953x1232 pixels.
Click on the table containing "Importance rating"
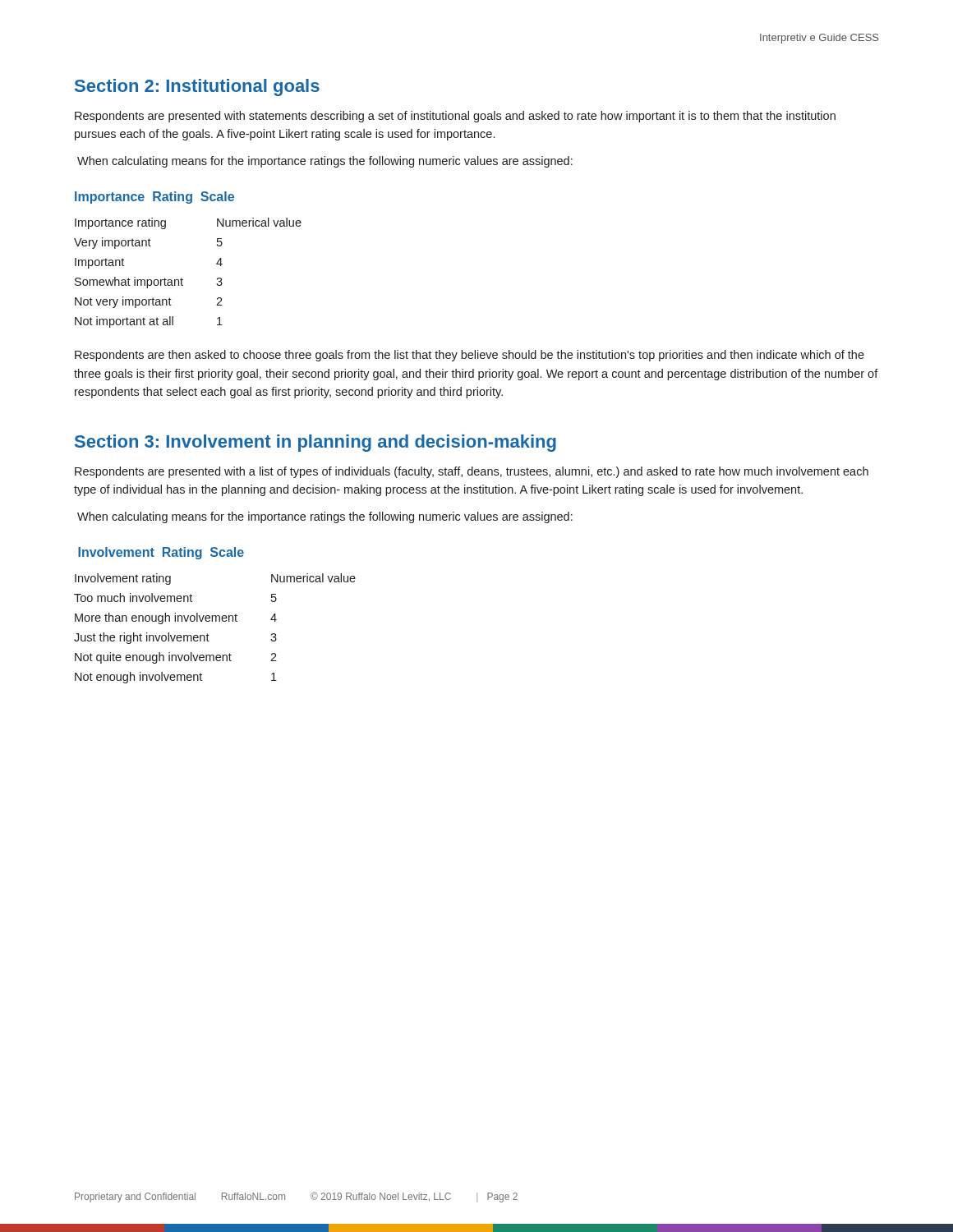click(476, 272)
